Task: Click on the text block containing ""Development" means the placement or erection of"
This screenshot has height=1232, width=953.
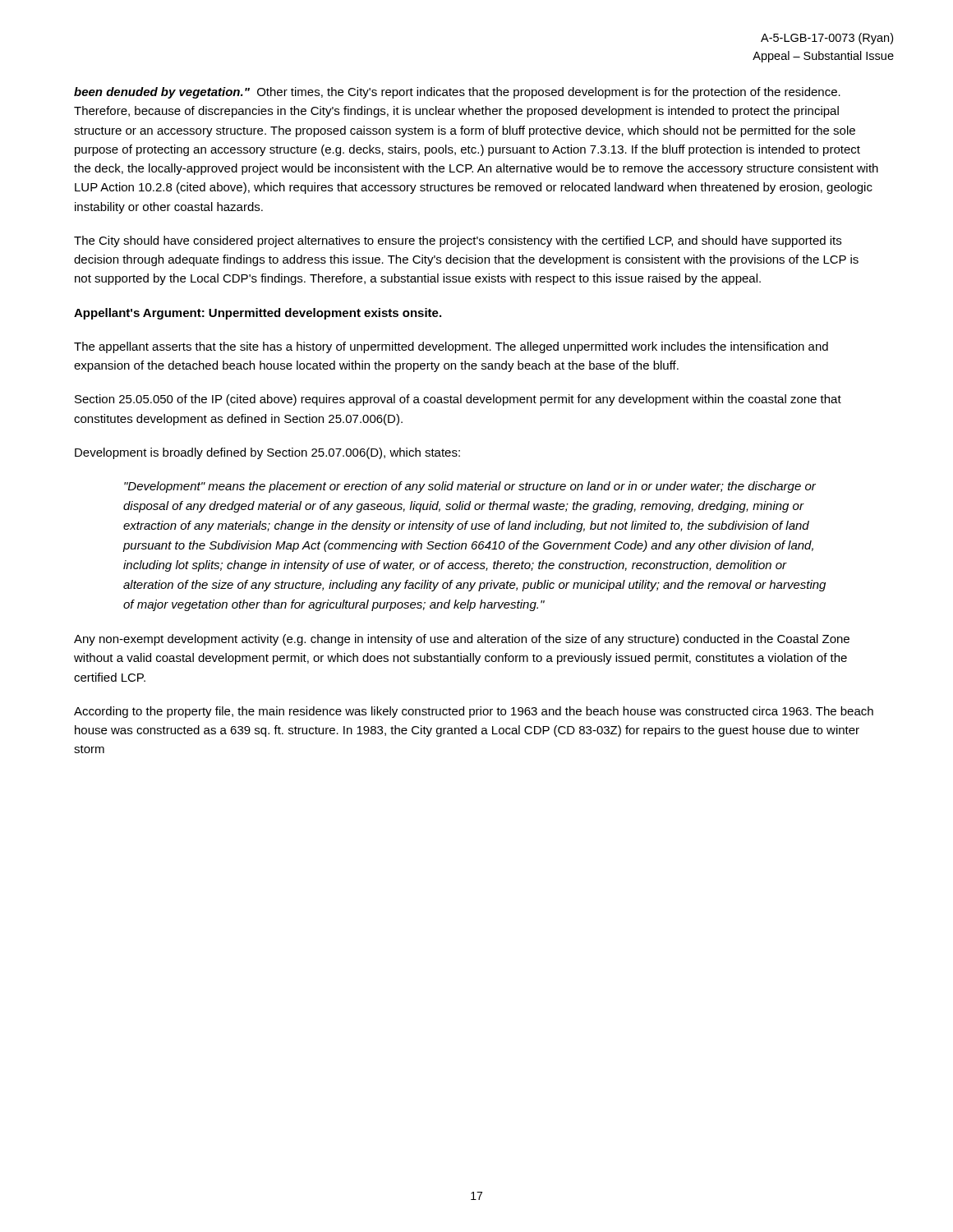Action: point(476,545)
